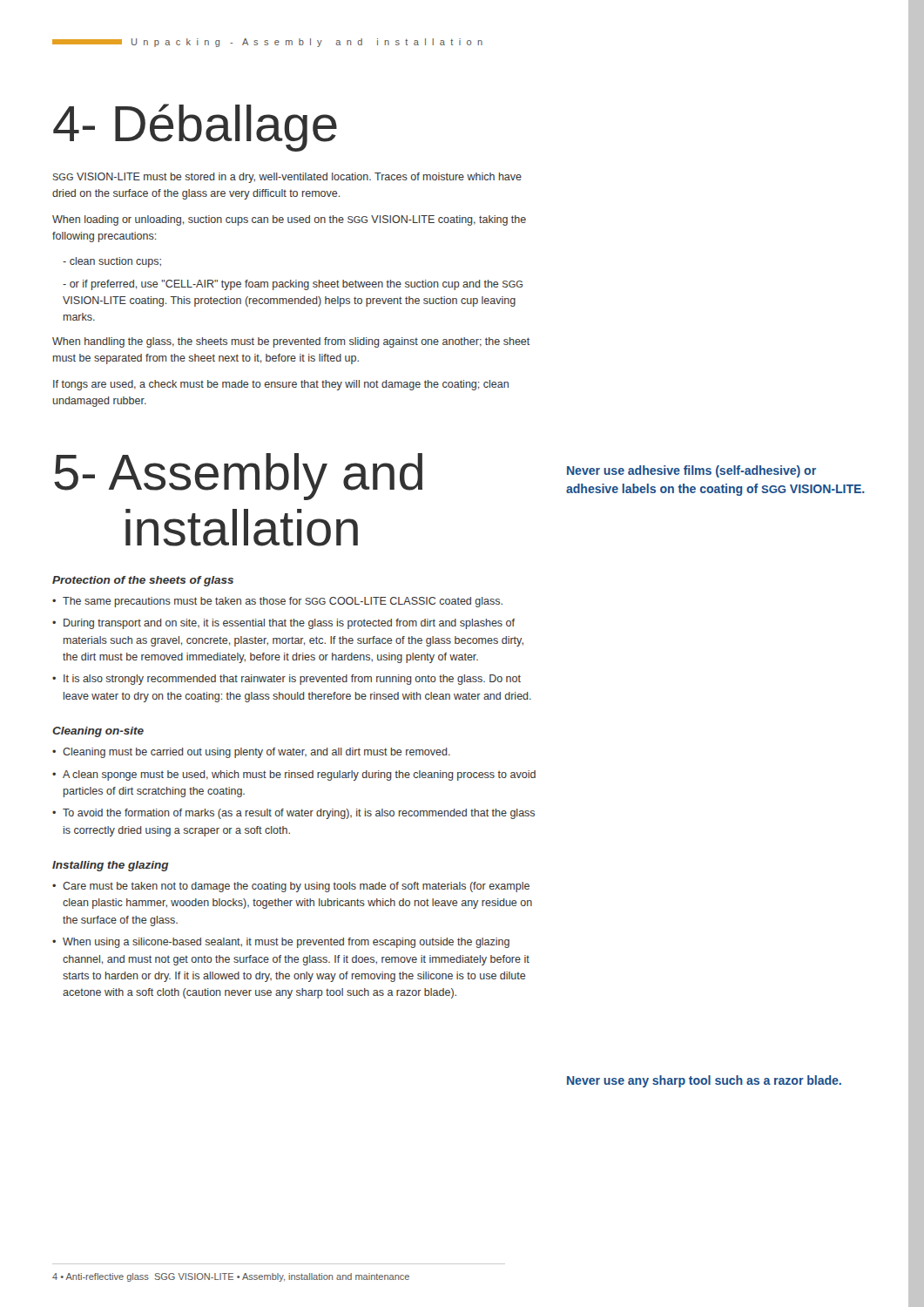The height and width of the screenshot is (1307, 924).
Task: Locate the block of text that opens with "Never use adhesive"
Action: (x=718, y=480)
